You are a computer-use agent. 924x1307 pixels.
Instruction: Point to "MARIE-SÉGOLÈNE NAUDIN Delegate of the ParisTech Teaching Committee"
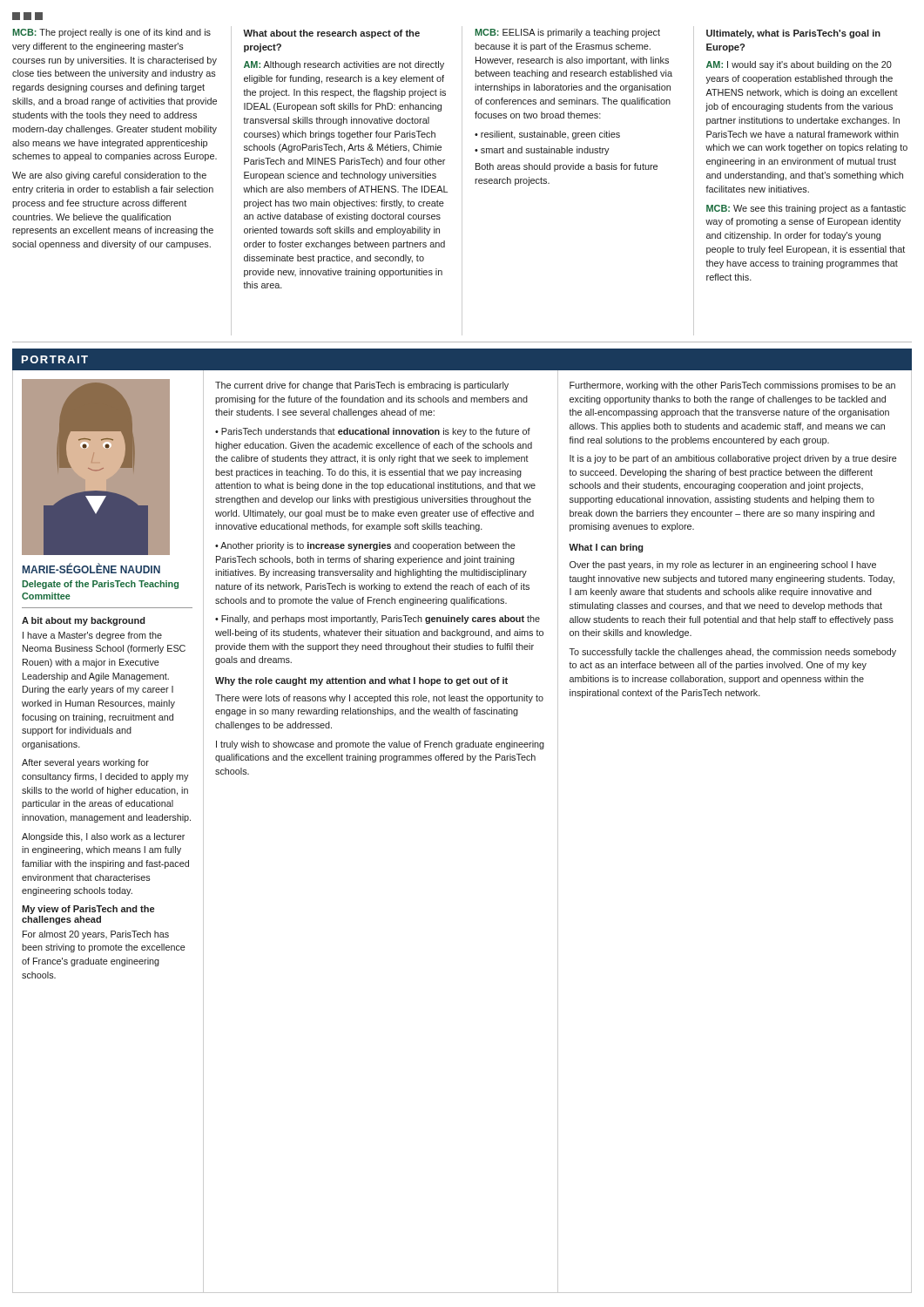pyautogui.click(x=107, y=583)
